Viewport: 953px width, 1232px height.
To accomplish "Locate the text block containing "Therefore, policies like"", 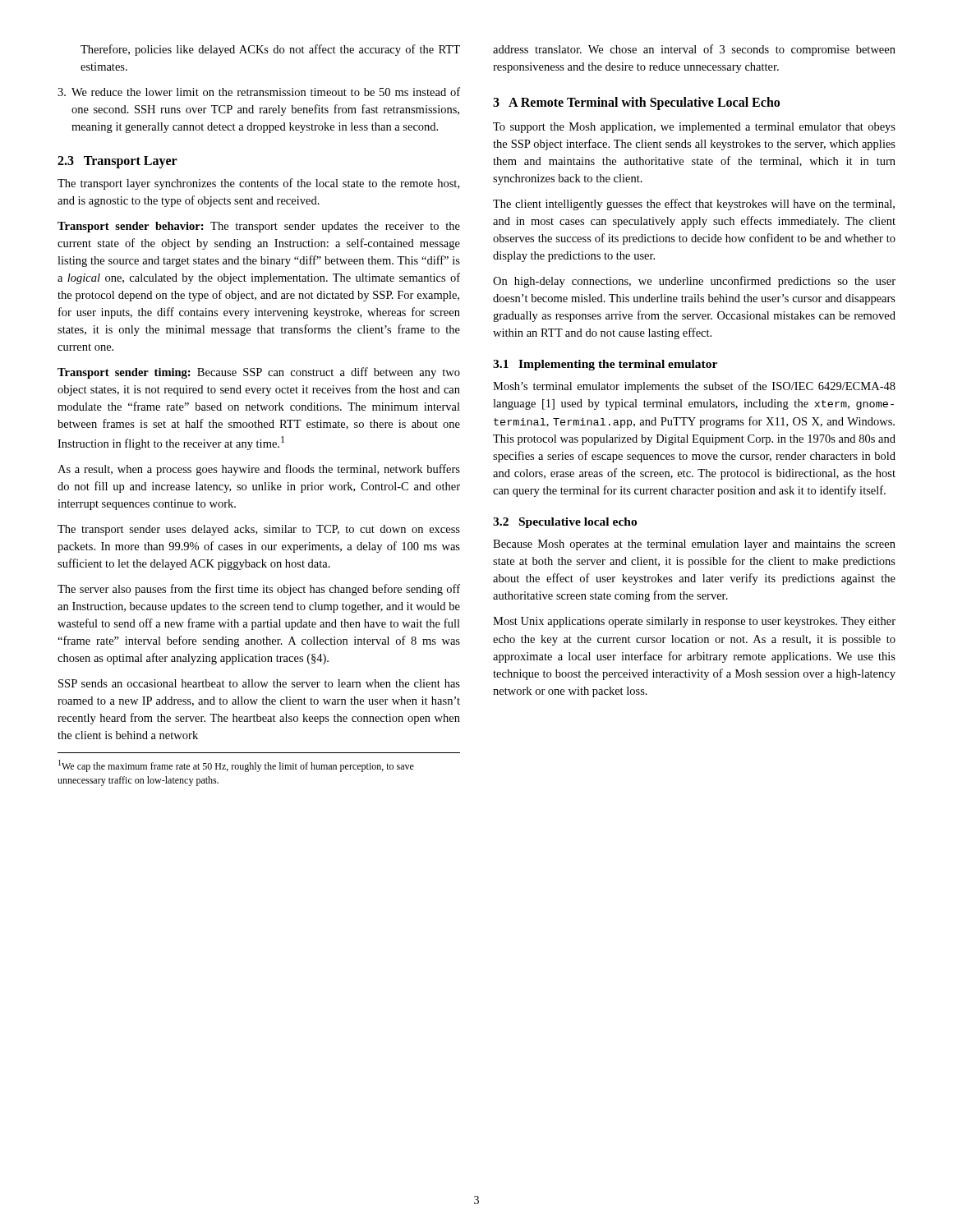I will [270, 58].
